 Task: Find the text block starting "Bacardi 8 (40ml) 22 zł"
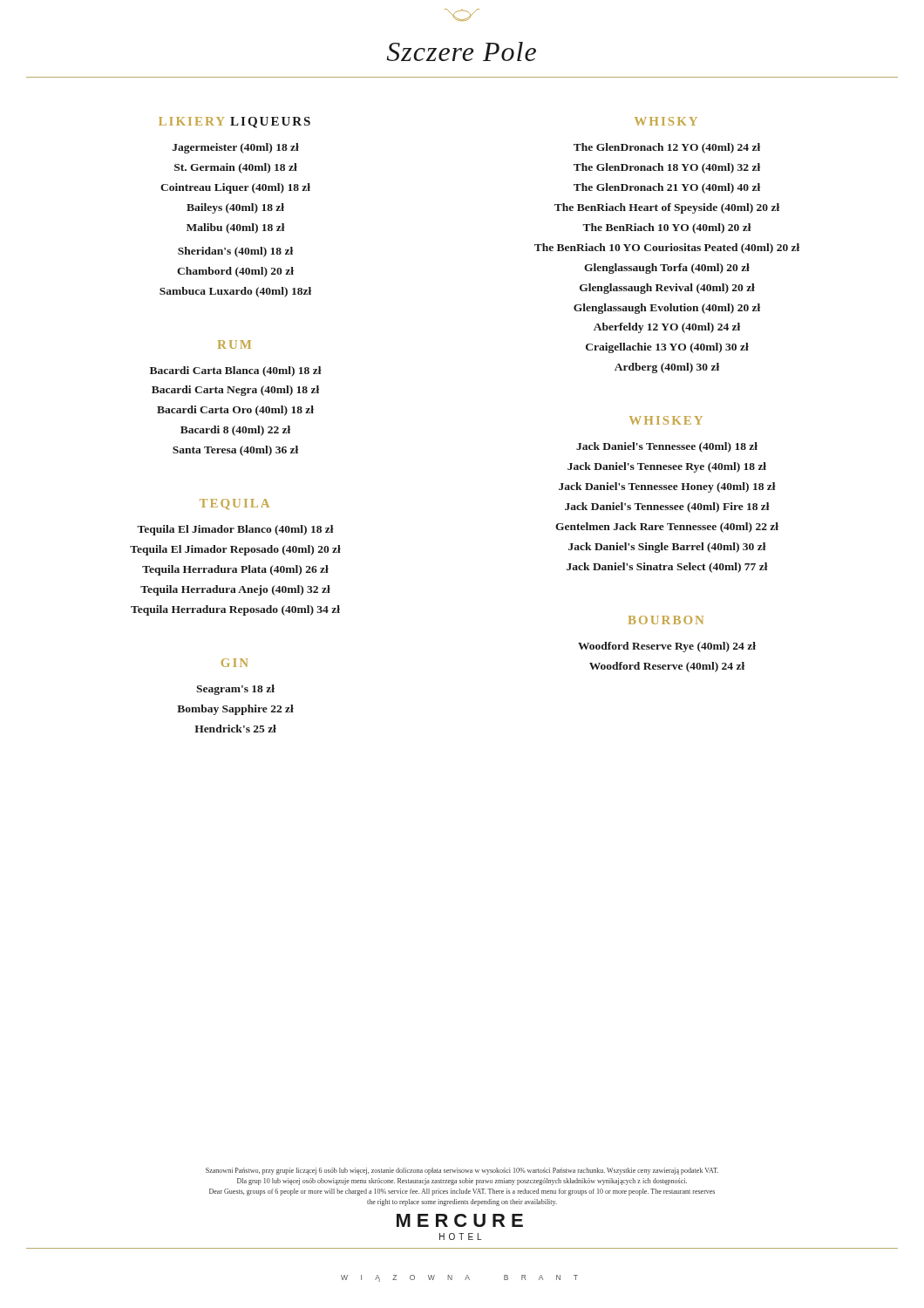235,430
